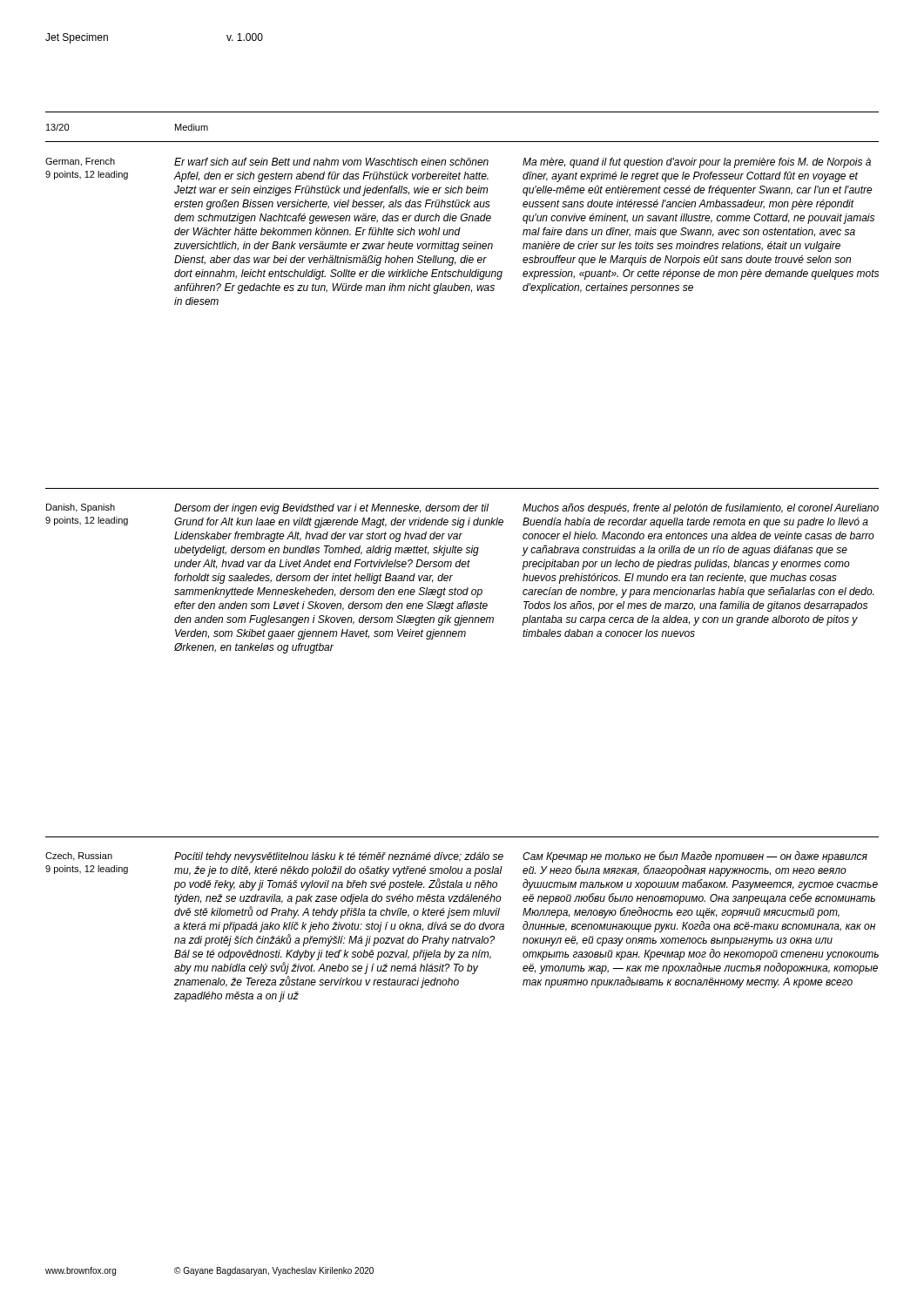Viewport: 924px width, 1307px height.
Task: Find the block on this page that starts "Ma mère, quand il"
Action: (701, 225)
